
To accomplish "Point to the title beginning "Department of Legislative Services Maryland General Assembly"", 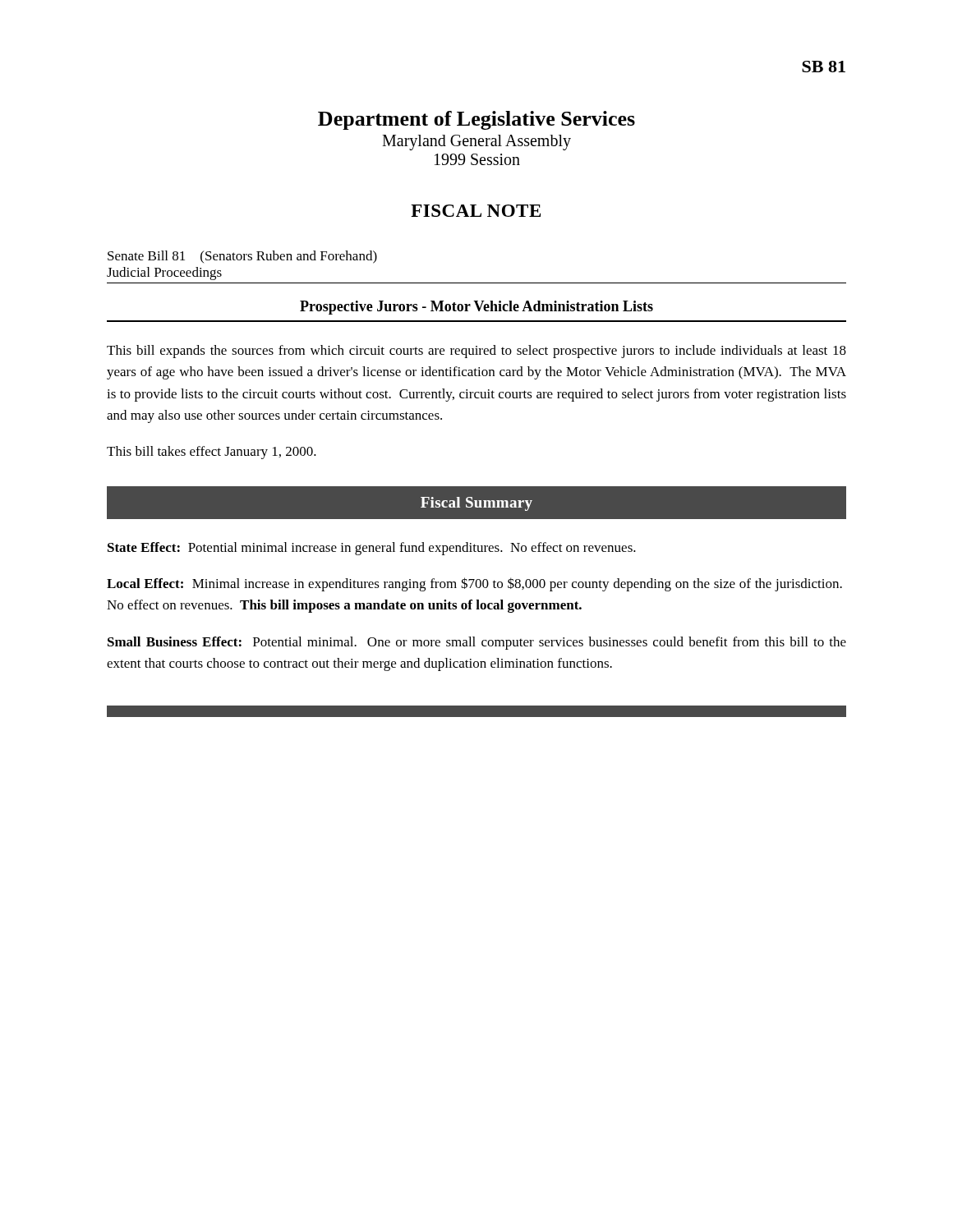I will click(476, 138).
